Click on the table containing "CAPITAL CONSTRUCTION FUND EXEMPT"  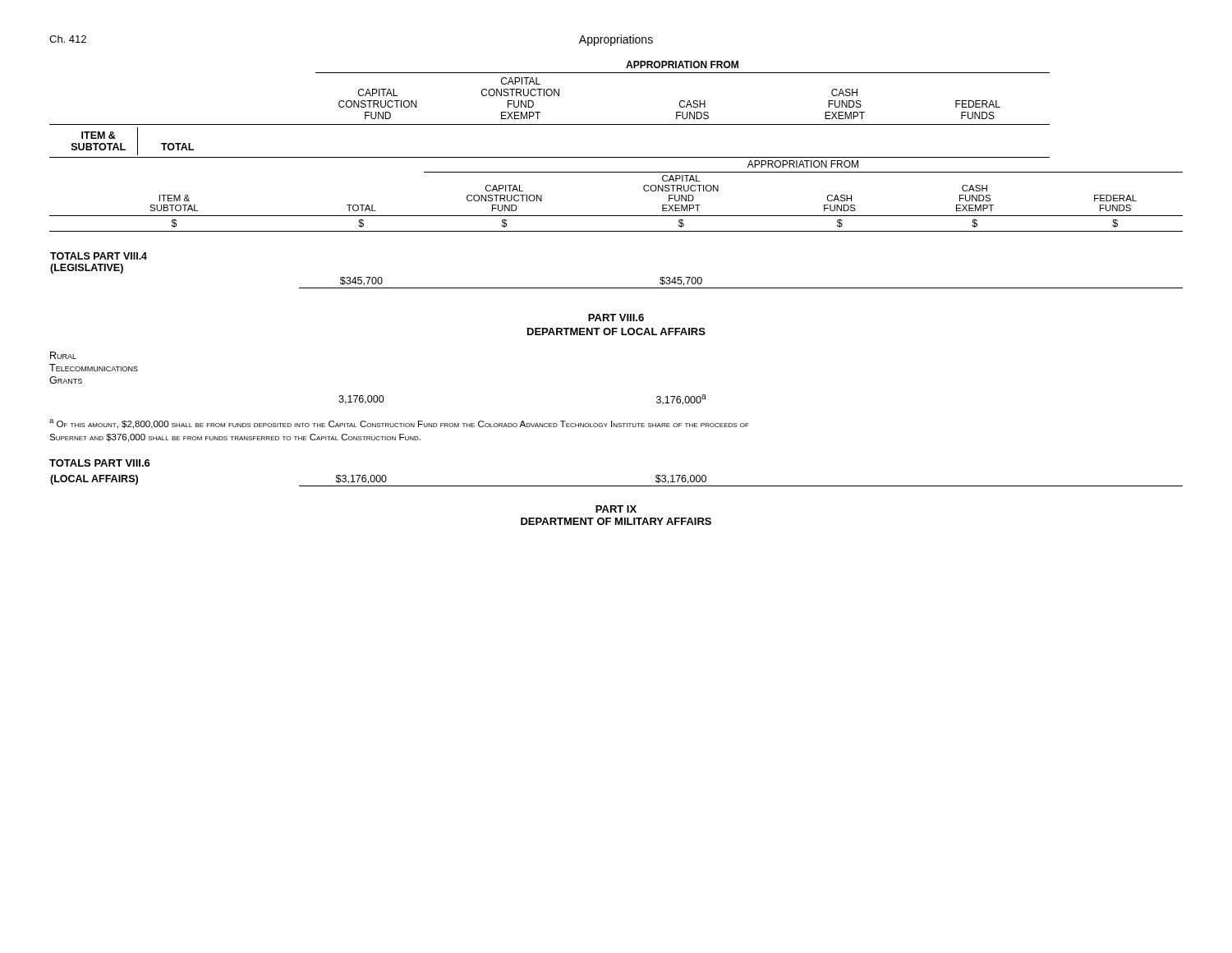616,107
